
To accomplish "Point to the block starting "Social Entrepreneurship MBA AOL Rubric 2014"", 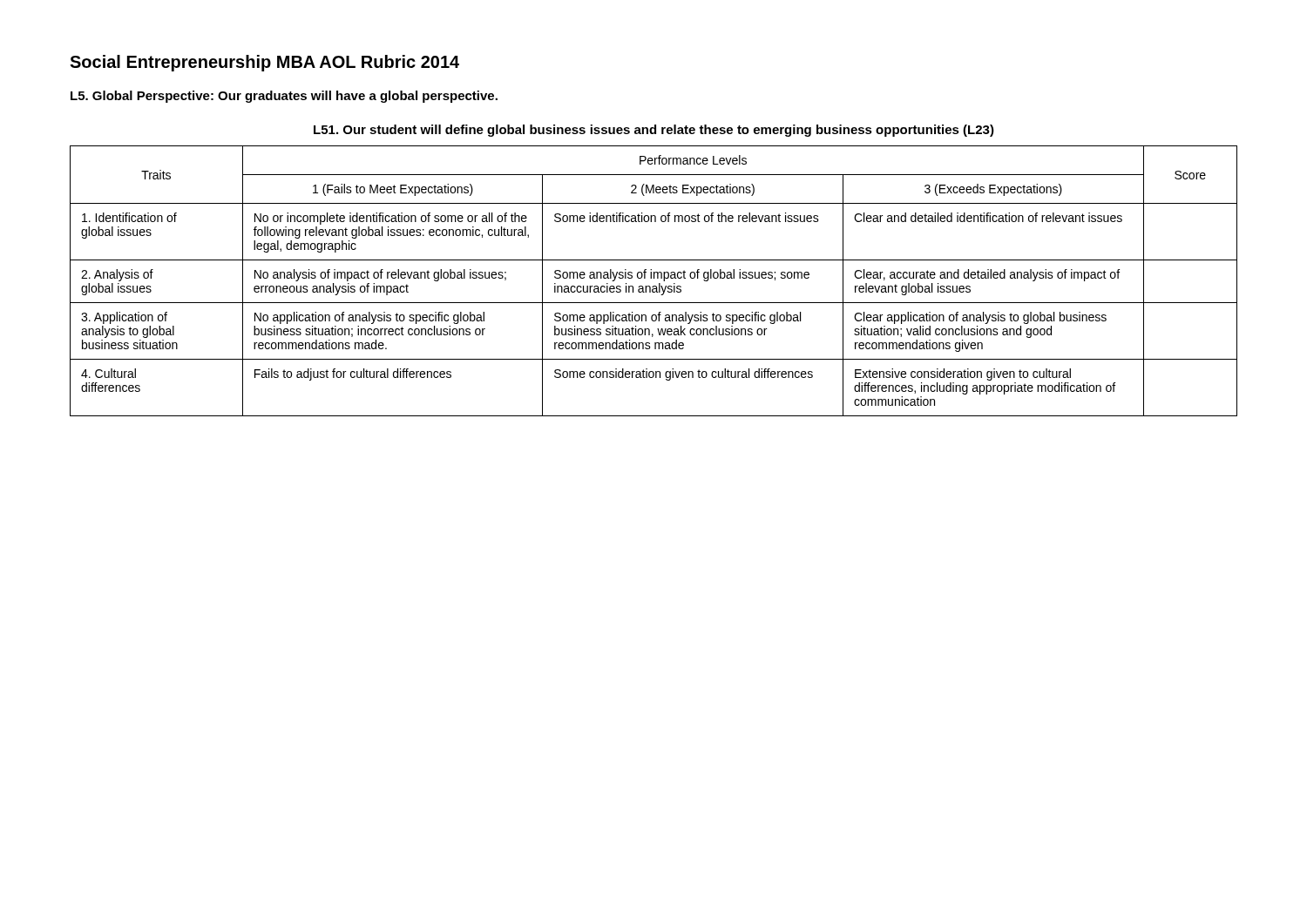I will pyautogui.click(x=264, y=62).
